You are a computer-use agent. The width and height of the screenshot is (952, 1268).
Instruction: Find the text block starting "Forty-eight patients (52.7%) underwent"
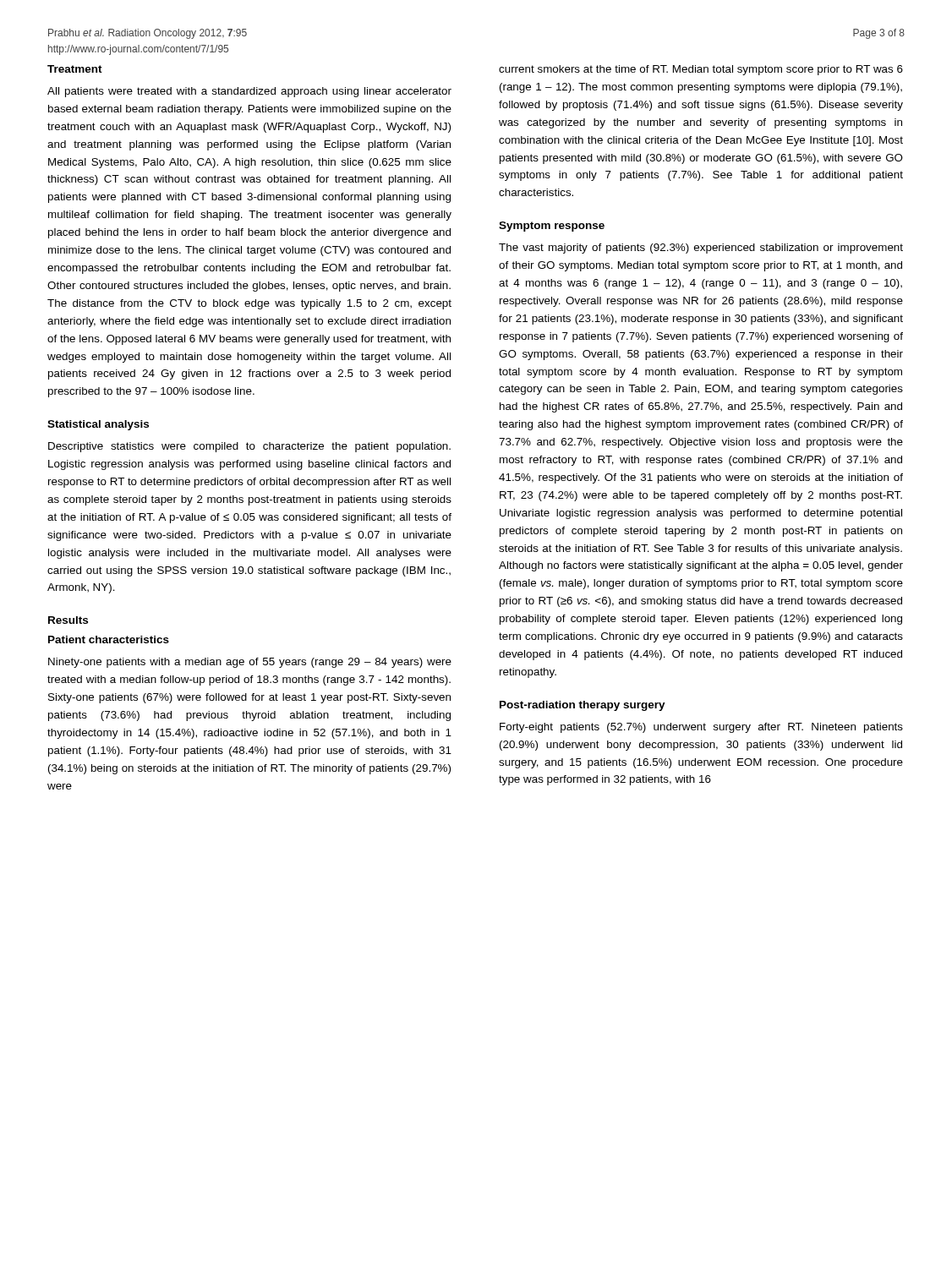(701, 753)
